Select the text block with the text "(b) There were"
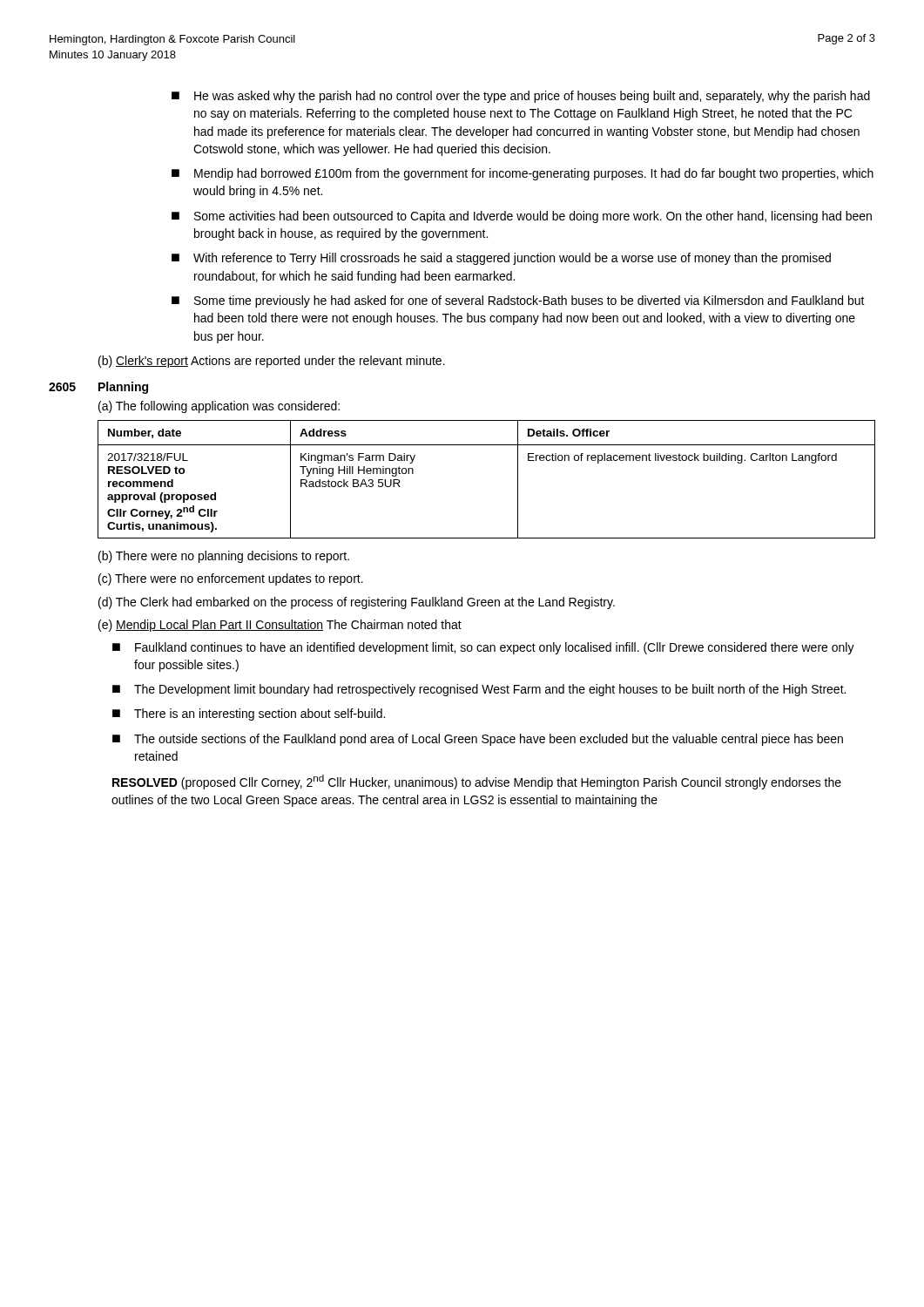The width and height of the screenshot is (924, 1307). (224, 556)
